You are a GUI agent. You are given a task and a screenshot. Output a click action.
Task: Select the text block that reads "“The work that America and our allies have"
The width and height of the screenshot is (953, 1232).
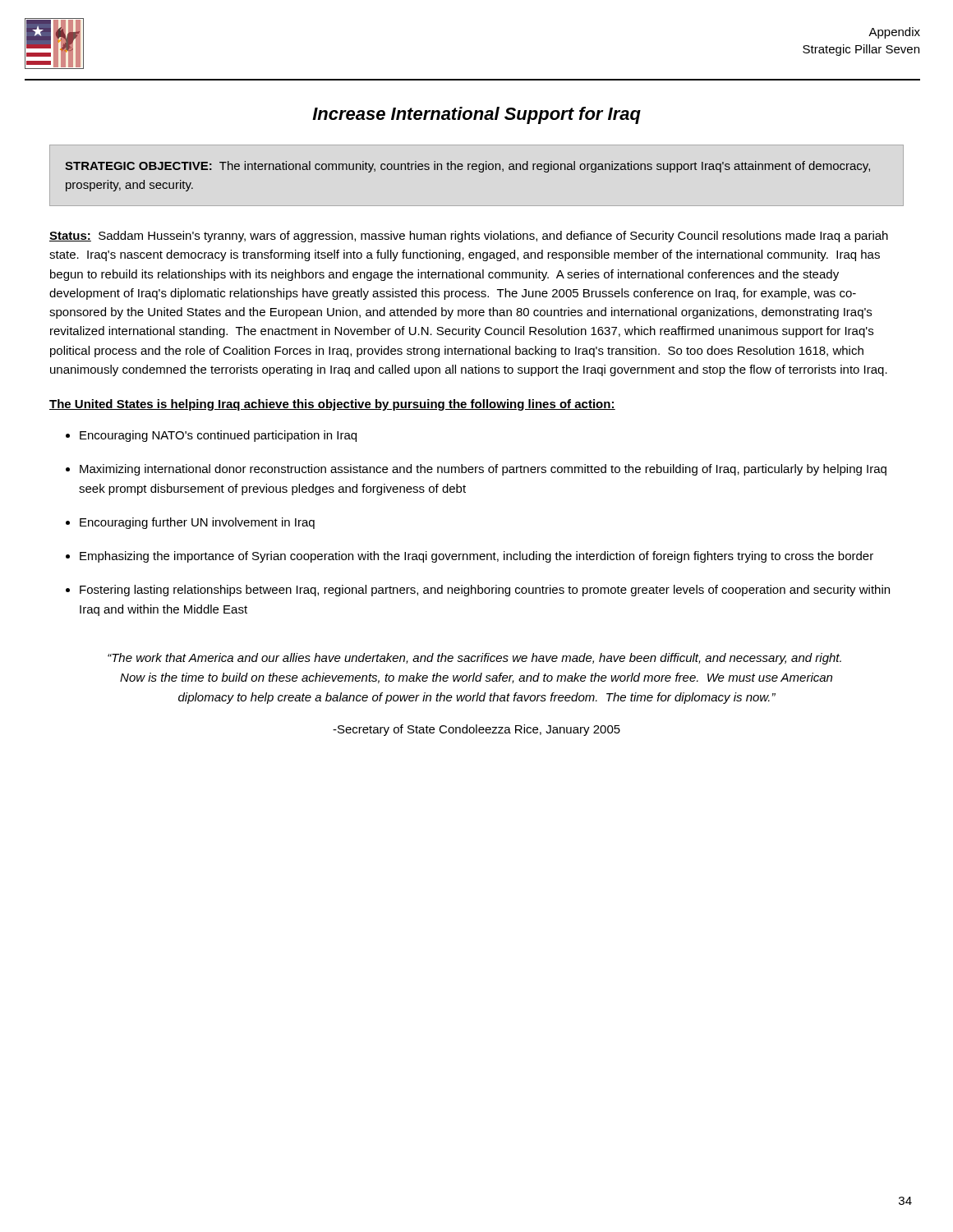pyautogui.click(x=476, y=677)
